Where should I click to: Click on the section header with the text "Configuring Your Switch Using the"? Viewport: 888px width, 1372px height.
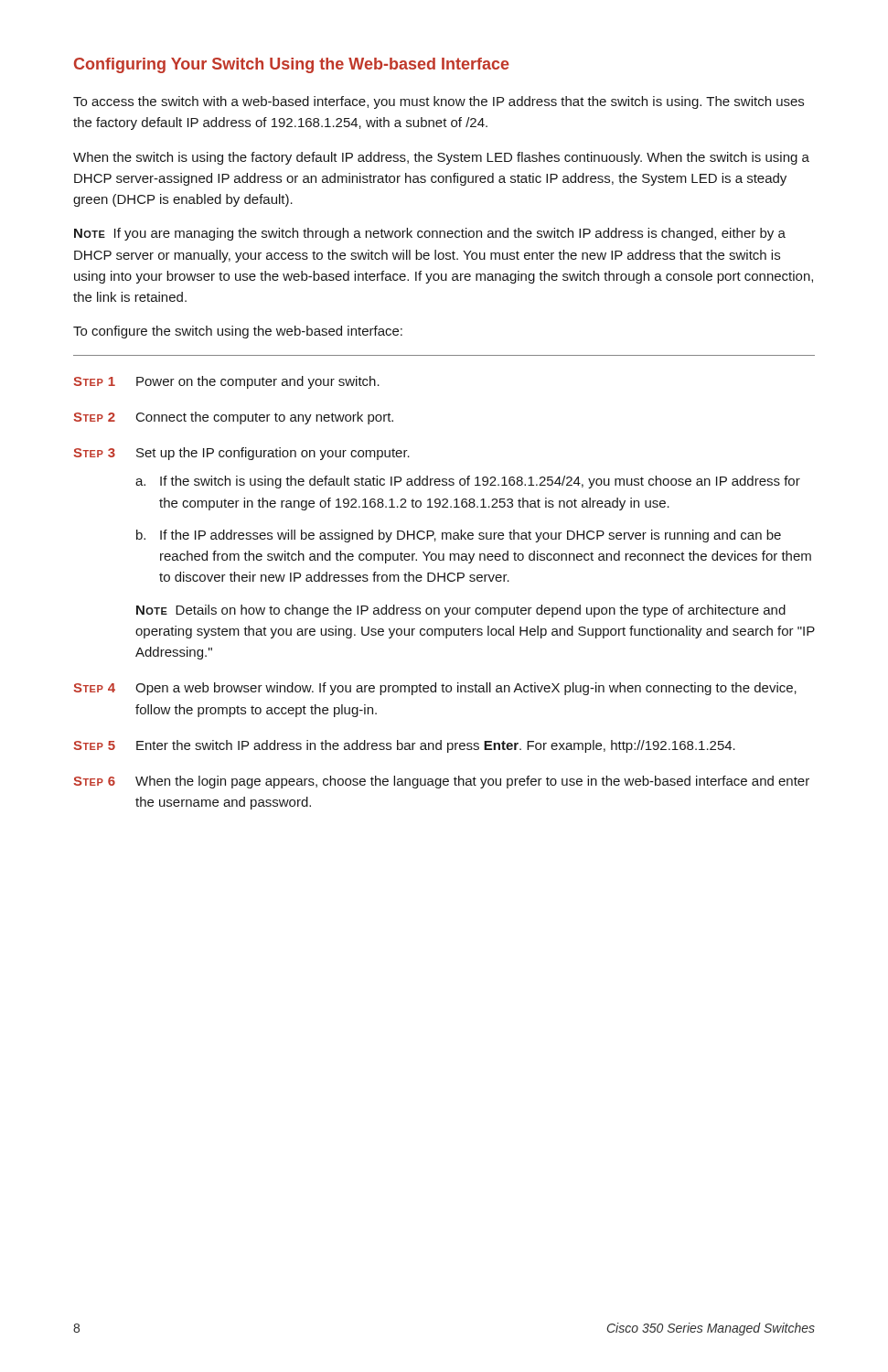coord(291,64)
